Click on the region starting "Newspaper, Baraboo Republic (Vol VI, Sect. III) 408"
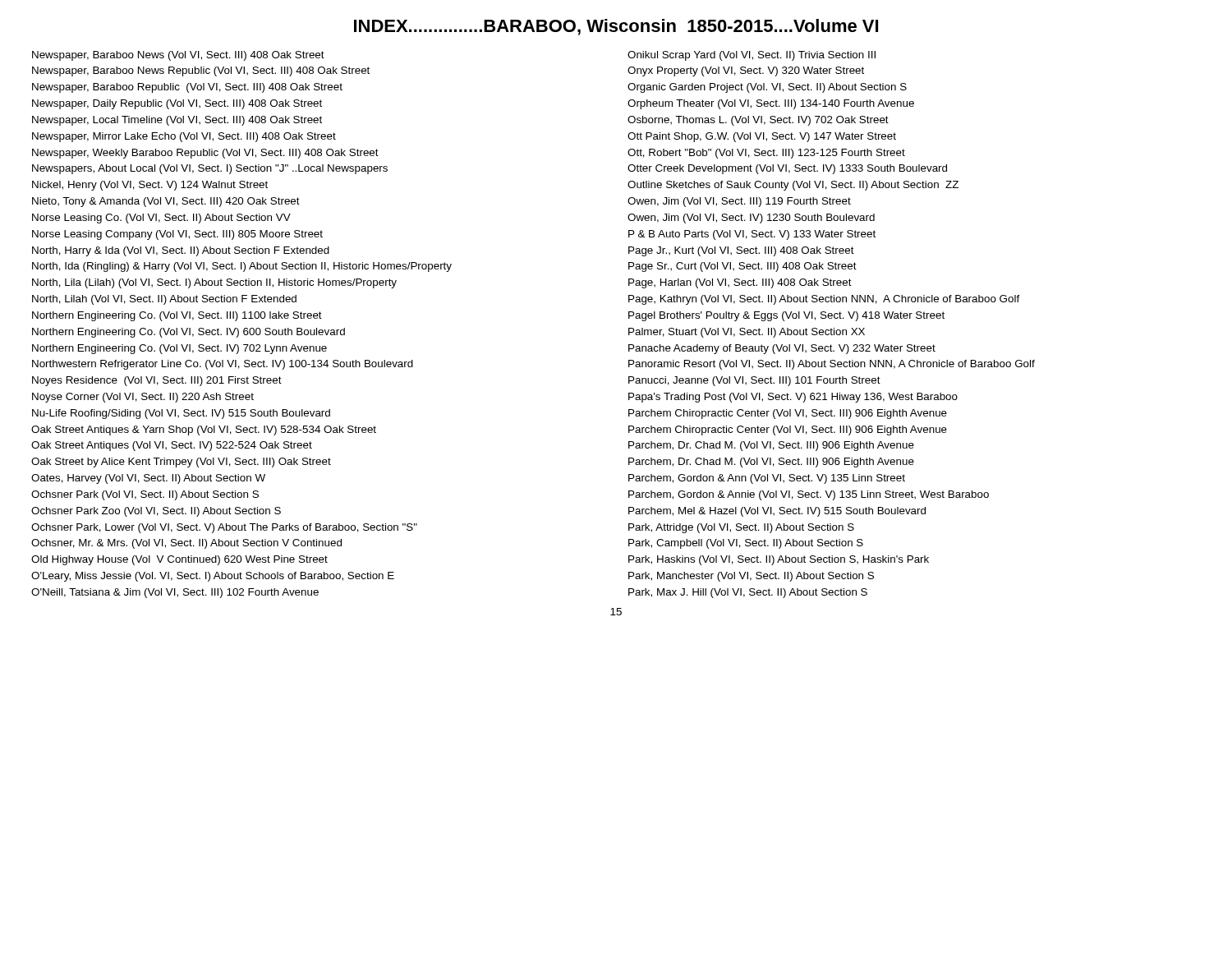The height and width of the screenshot is (953, 1232). coord(187,87)
